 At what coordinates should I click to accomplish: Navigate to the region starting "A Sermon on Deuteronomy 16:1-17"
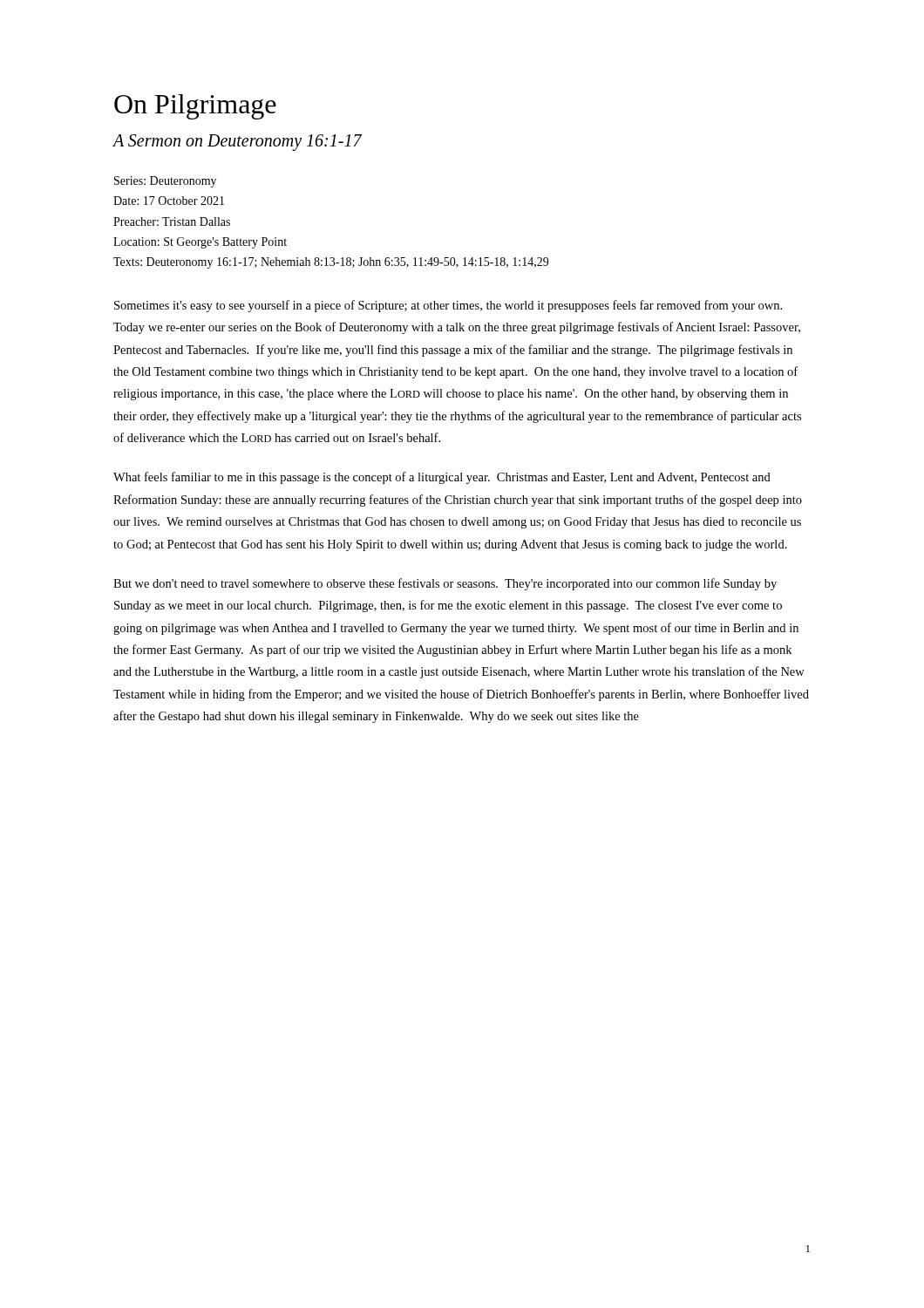[x=237, y=143]
